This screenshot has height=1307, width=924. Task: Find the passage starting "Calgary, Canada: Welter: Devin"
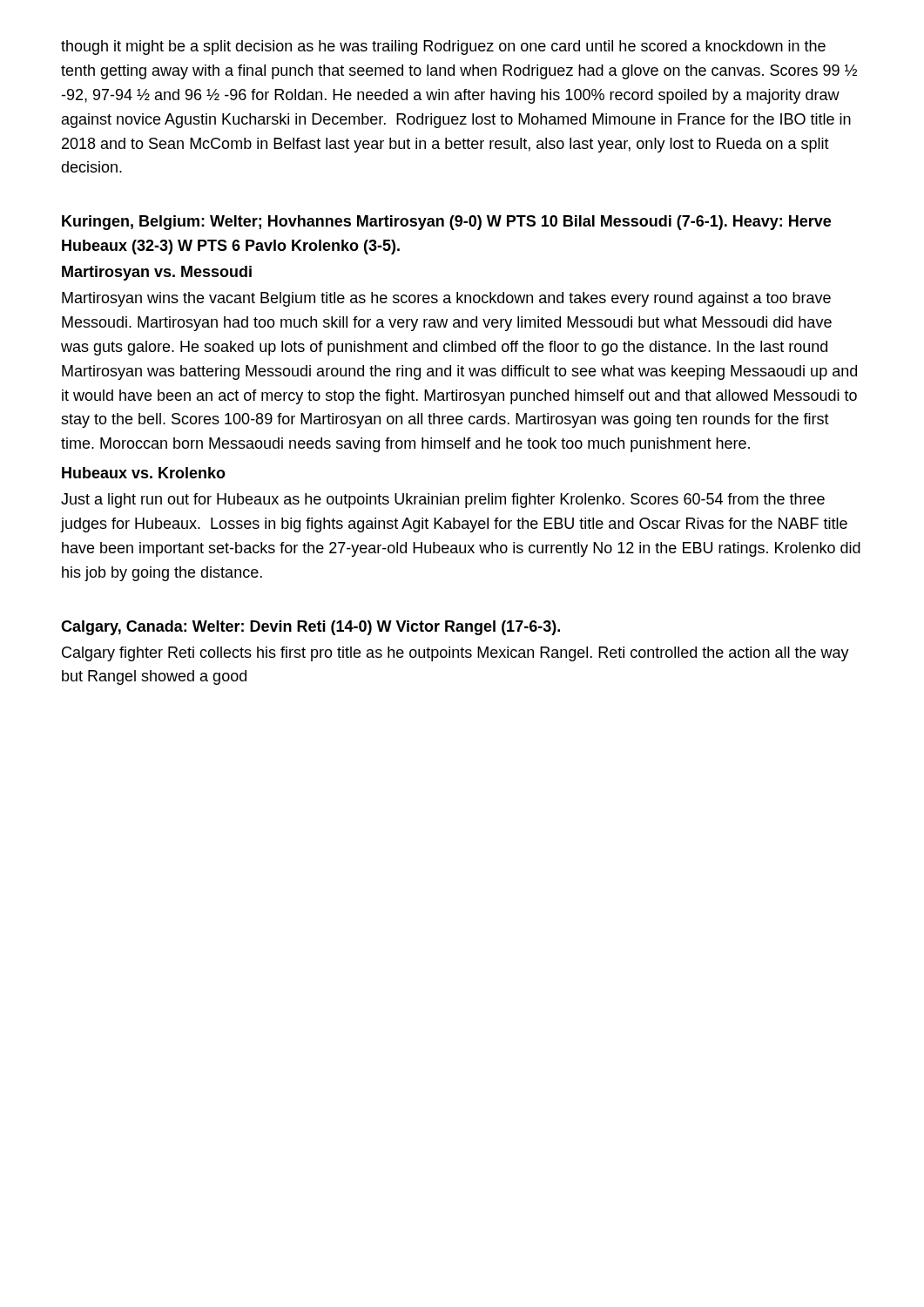coord(311,626)
